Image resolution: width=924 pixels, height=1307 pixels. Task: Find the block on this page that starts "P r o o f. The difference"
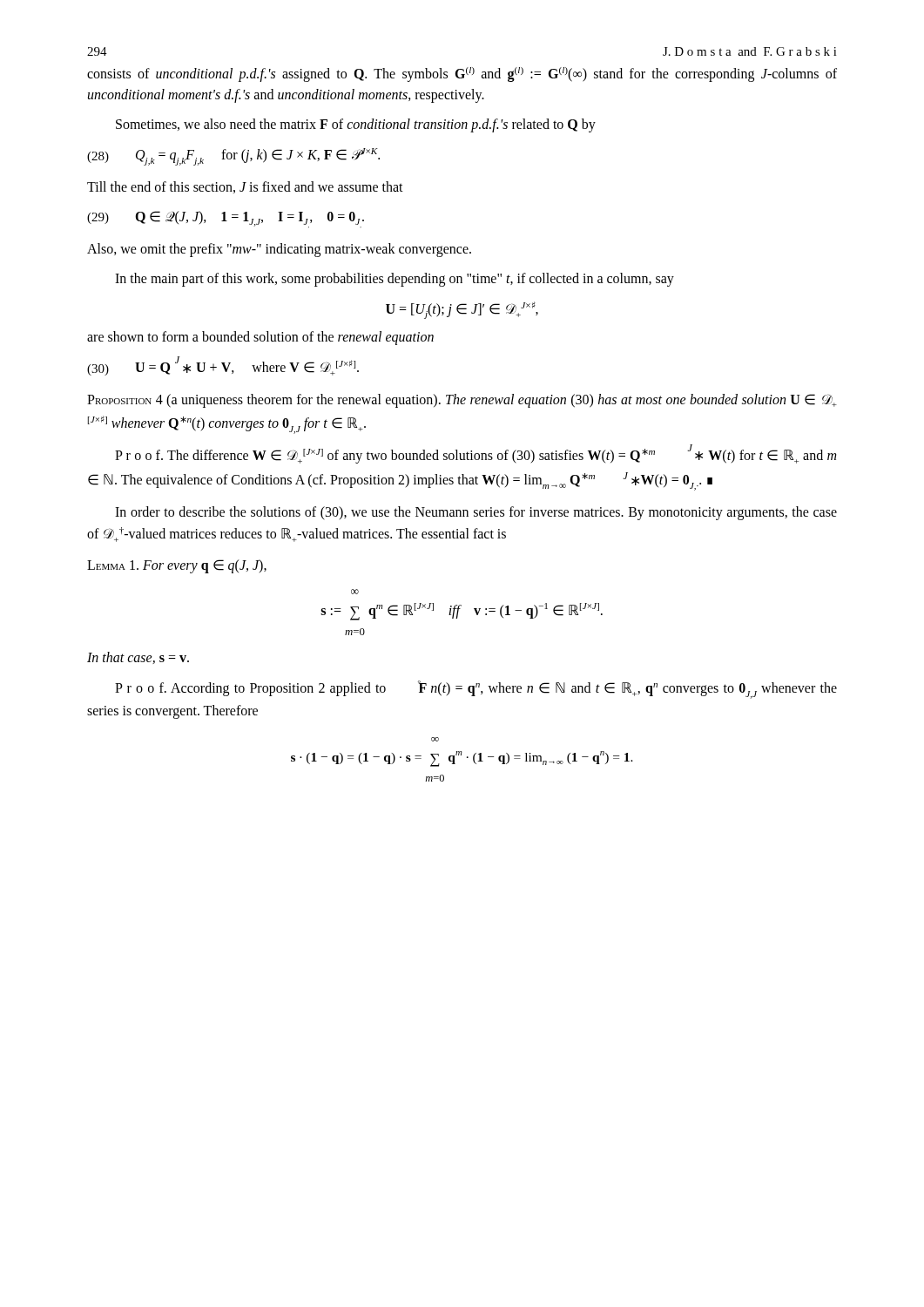[462, 469]
